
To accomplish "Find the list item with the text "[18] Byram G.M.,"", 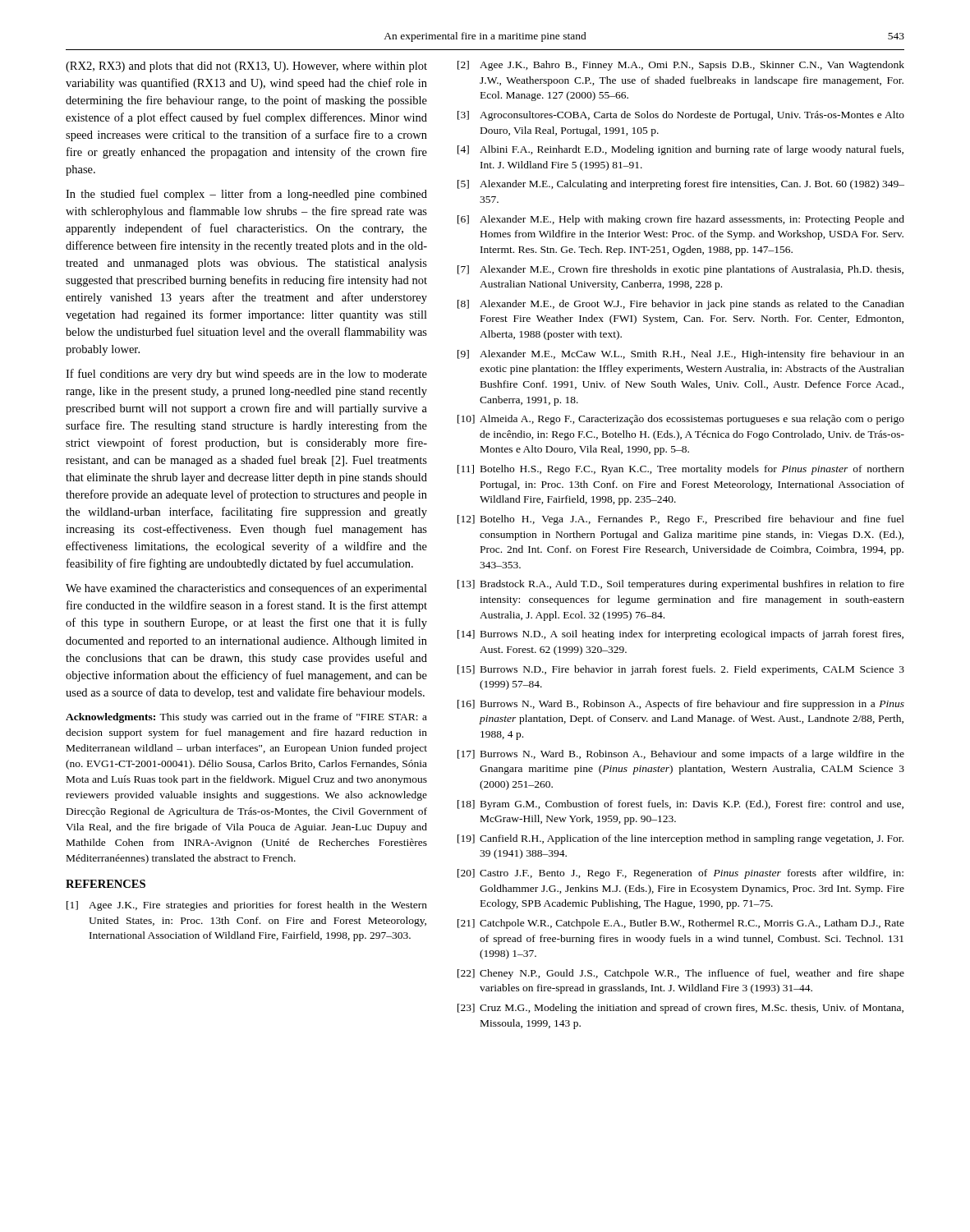I will (x=681, y=812).
